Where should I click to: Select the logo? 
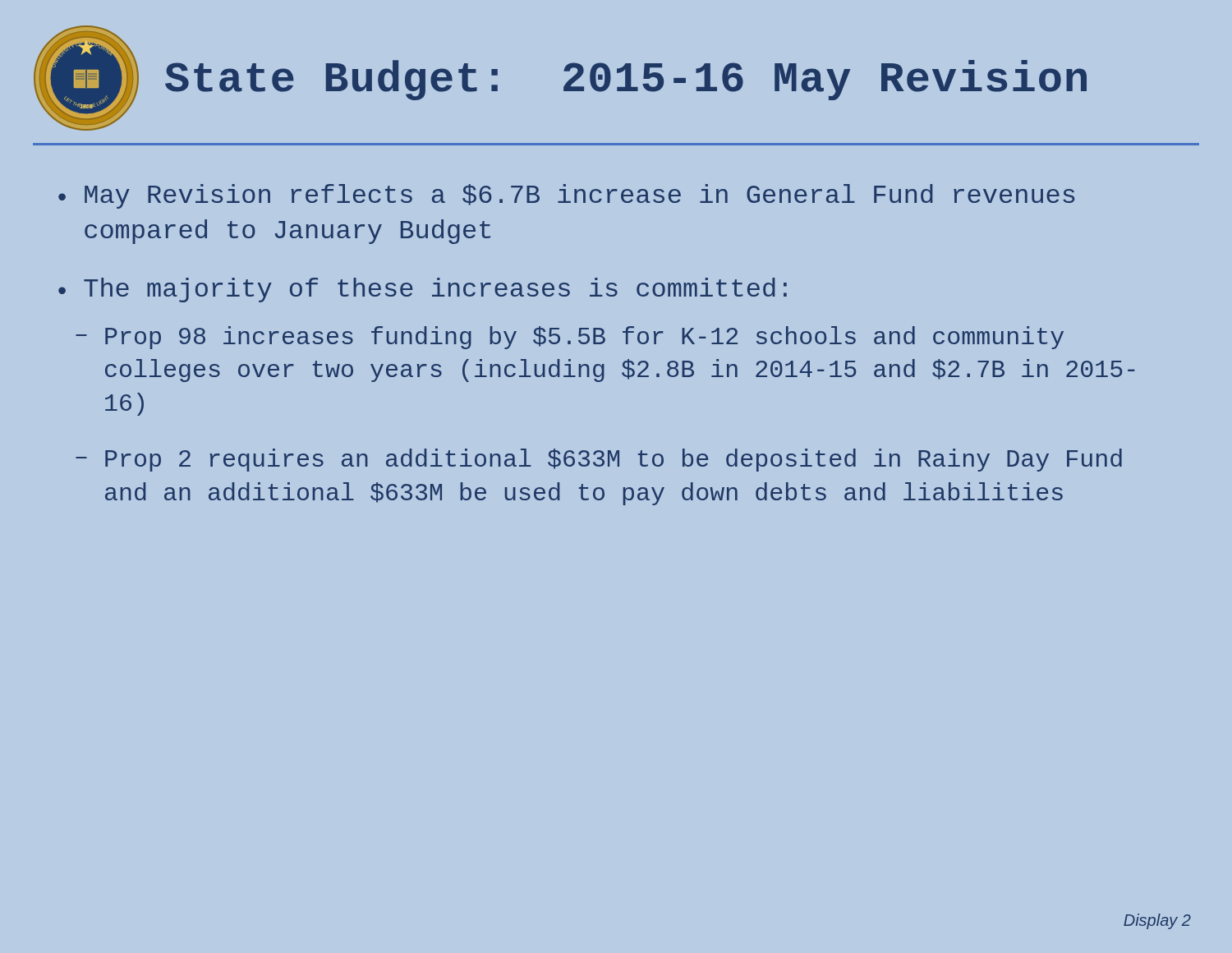[99, 80]
